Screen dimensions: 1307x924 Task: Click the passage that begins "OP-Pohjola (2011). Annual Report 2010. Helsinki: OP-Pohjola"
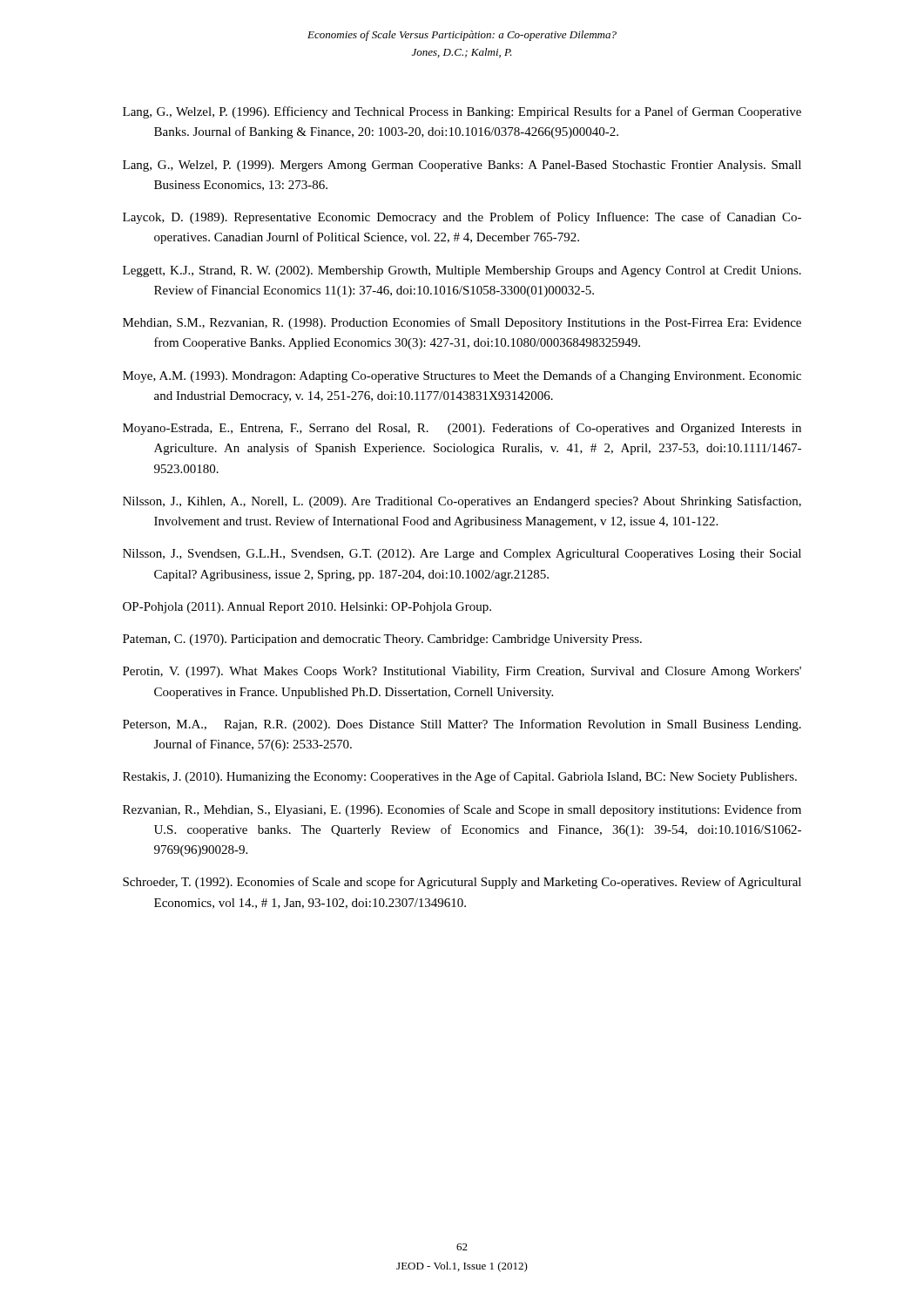click(307, 606)
